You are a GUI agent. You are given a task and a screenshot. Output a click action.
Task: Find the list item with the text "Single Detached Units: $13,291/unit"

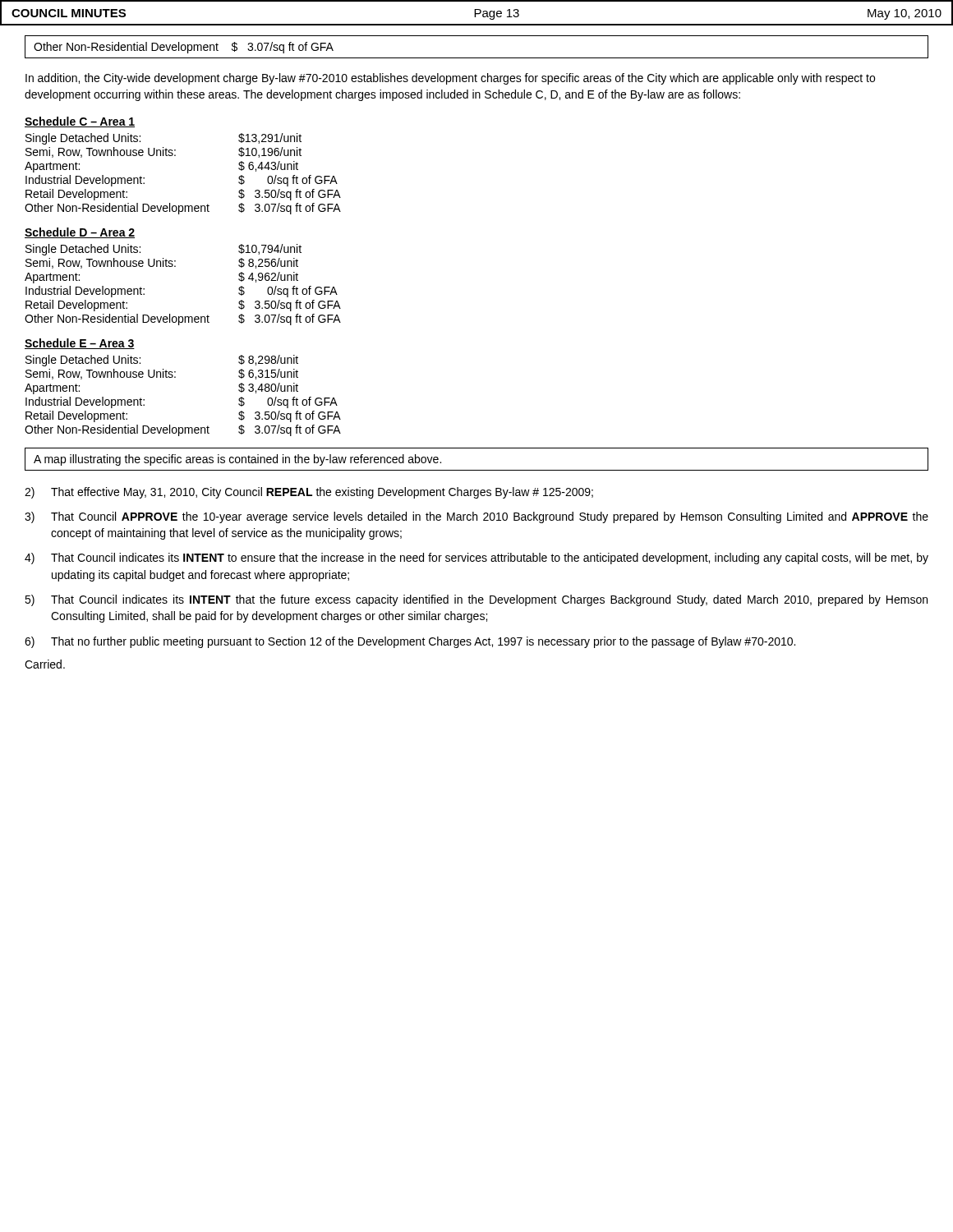point(82,138)
